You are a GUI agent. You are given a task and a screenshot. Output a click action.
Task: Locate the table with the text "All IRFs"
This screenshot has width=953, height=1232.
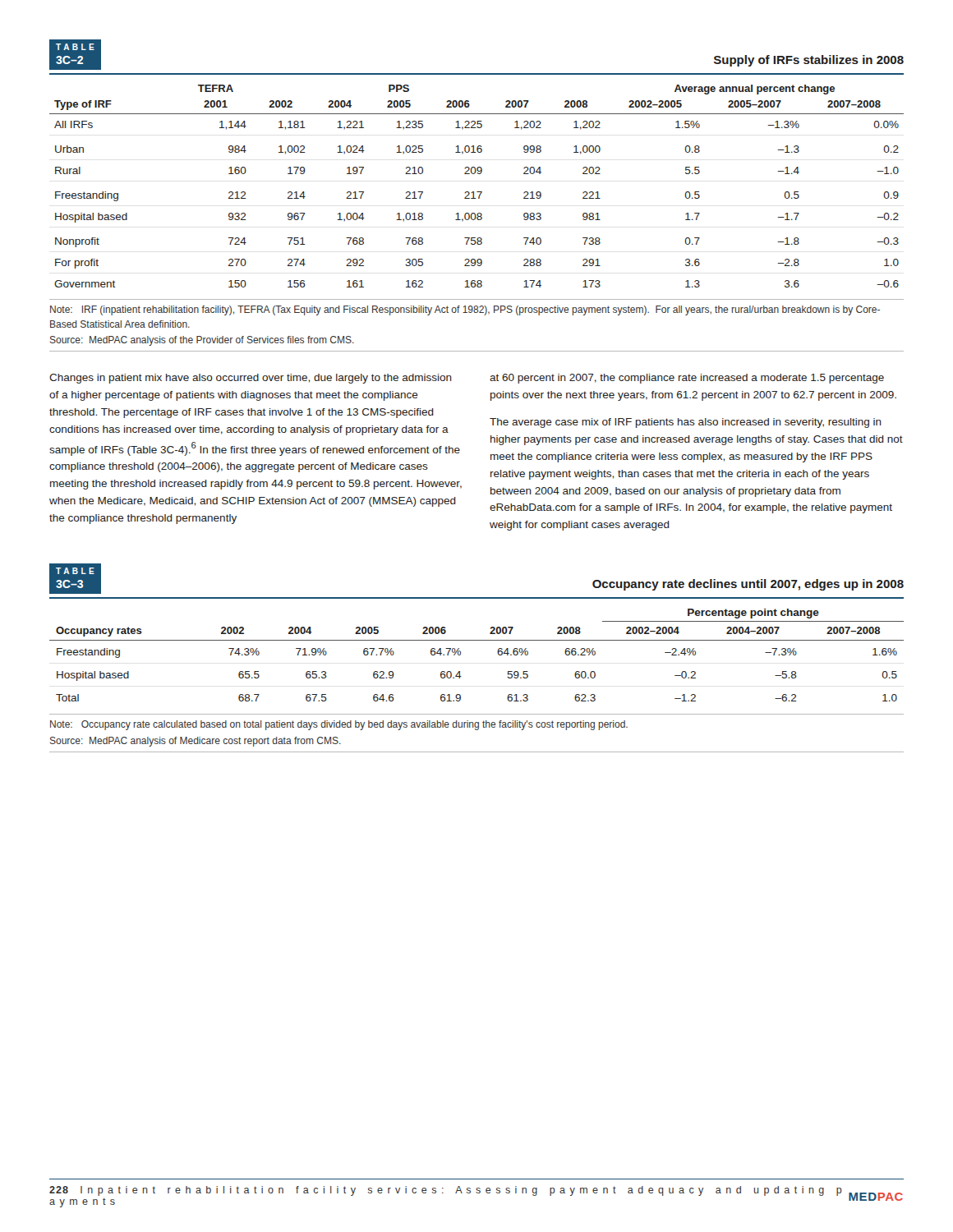476,187
